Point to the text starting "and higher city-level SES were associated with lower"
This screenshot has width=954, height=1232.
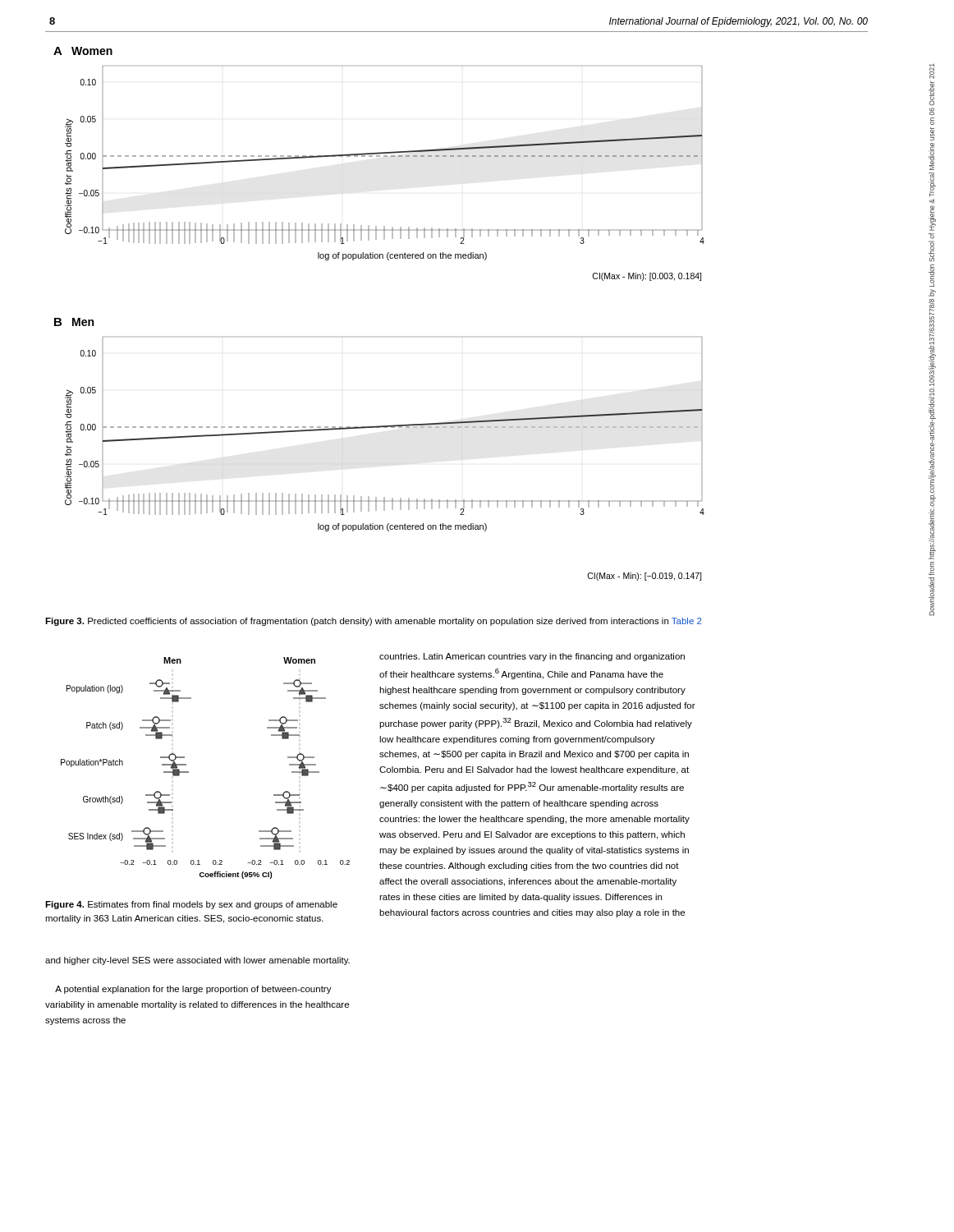(198, 960)
